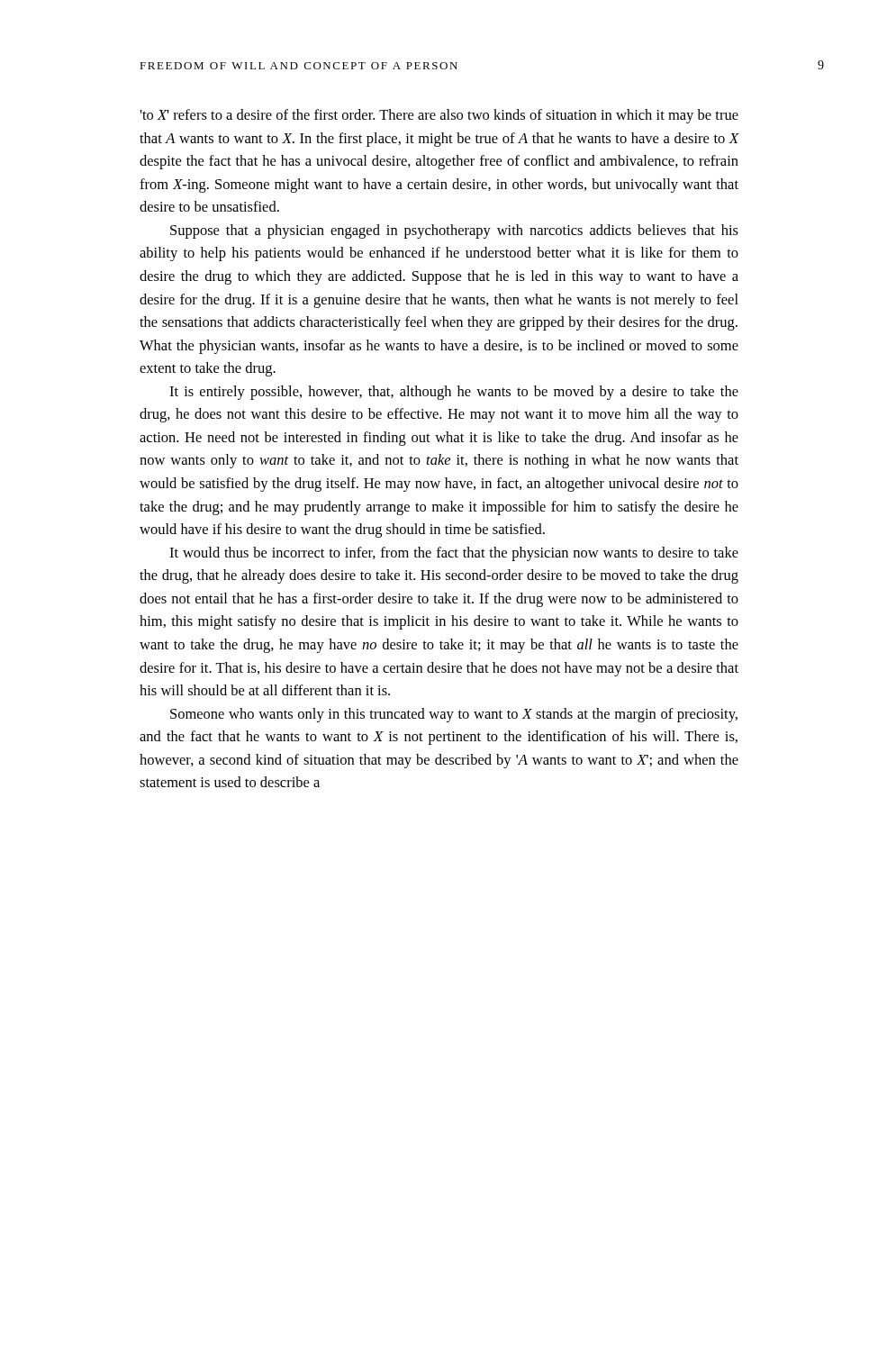The width and height of the screenshot is (896, 1351).
Task: Find the text block starting "'to X' refers to a desire of the"
Action: 439,161
